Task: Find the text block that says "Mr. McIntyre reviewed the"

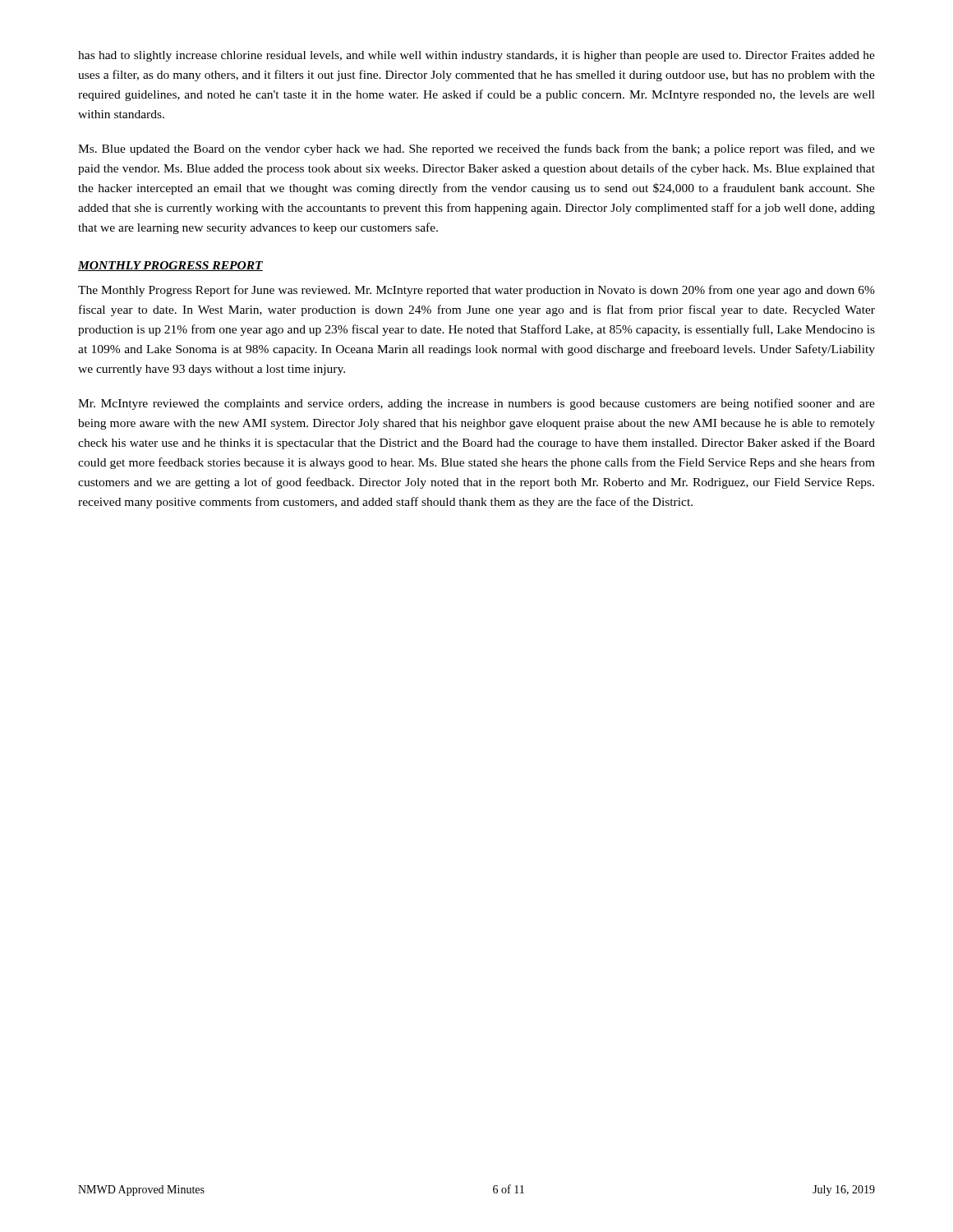Action: 476,453
